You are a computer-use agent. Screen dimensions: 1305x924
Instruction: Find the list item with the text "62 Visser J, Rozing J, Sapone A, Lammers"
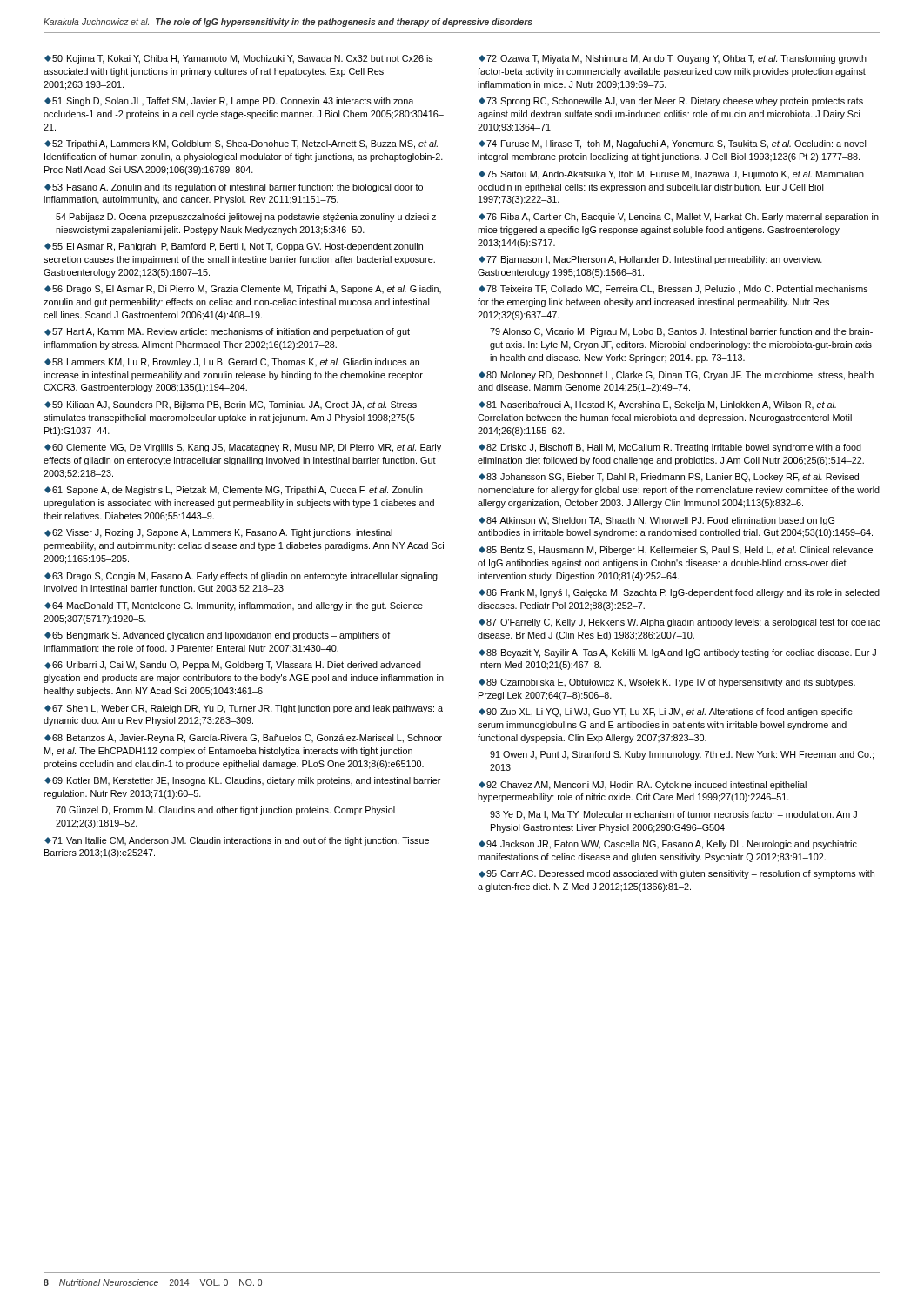click(x=244, y=545)
